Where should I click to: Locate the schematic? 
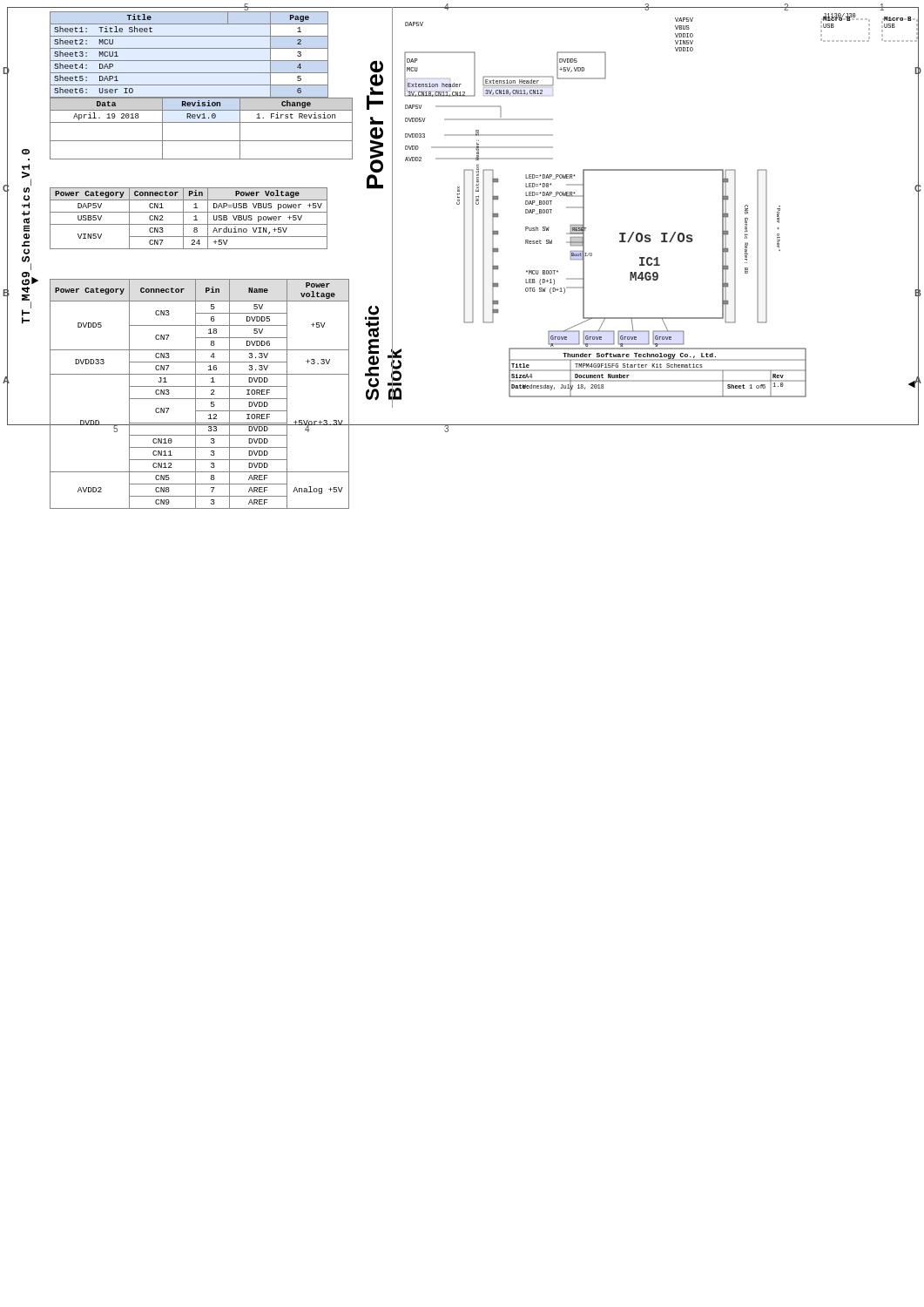click(x=657, y=205)
